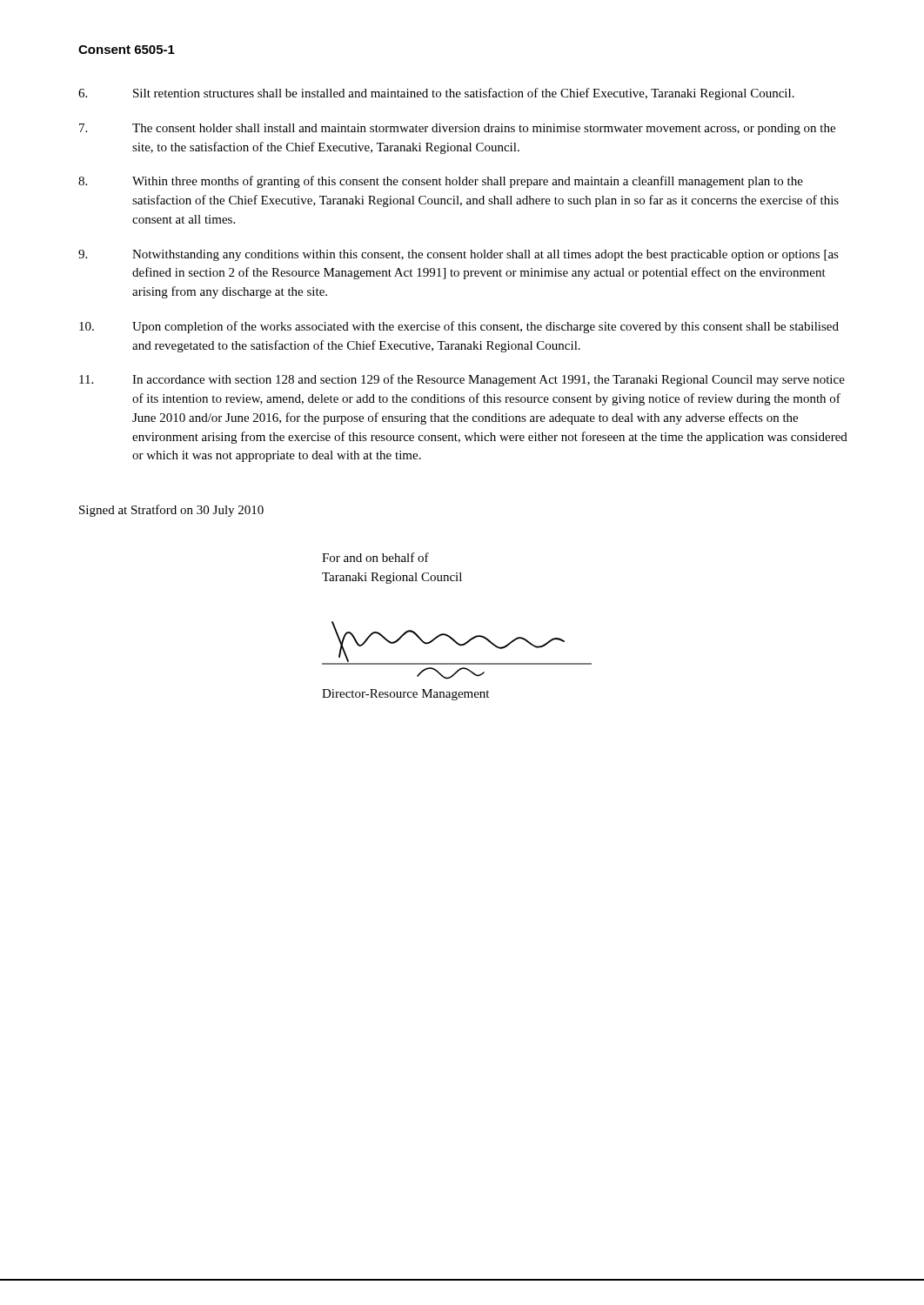Find the element starting "6. Silt retention structures"
Viewport: 924px width, 1305px height.
coord(466,94)
